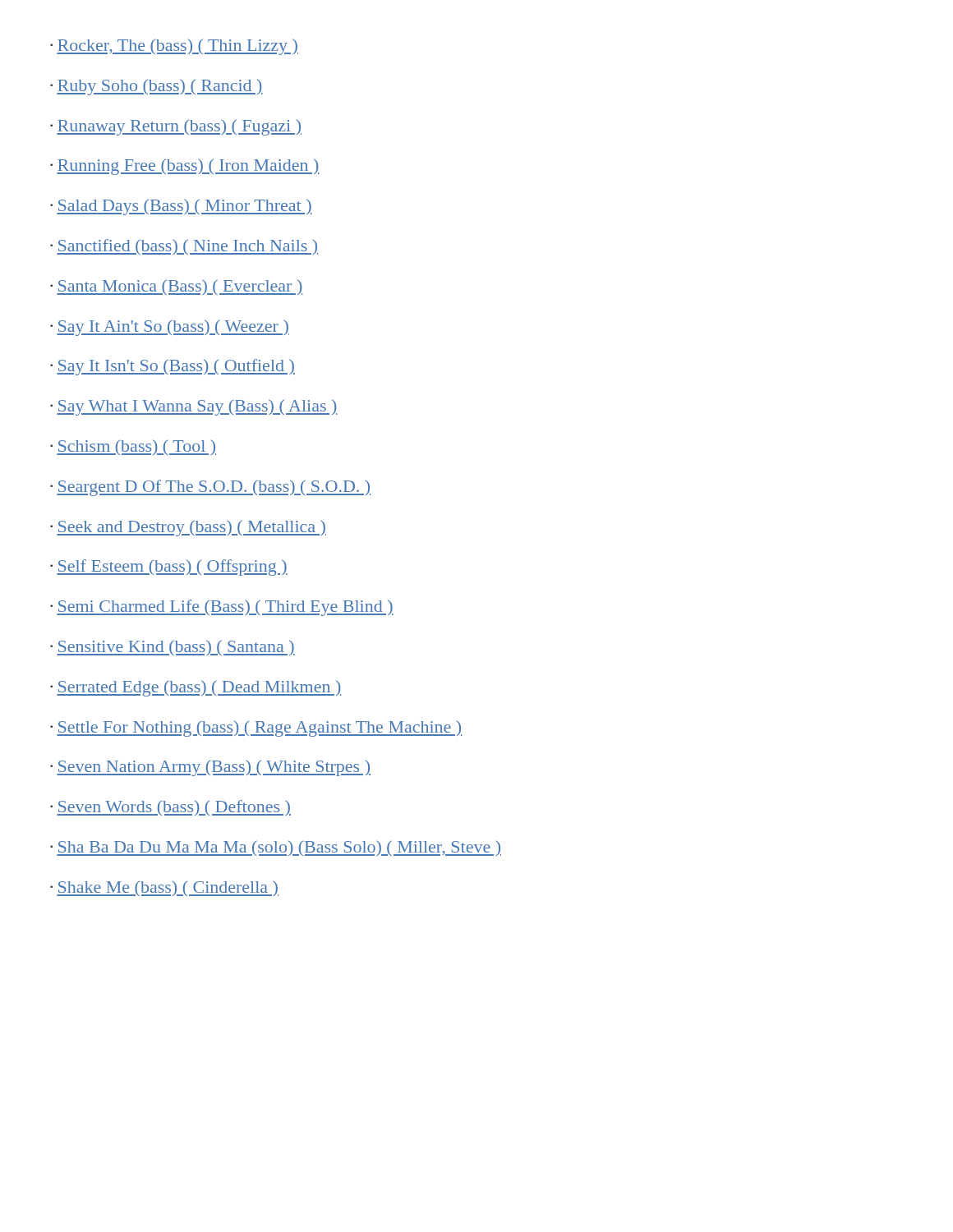Viewport: 953px width, 1232px height.
Task: Find the list item that reads "·Seek and Destroy"
Action: pos(188,526)
